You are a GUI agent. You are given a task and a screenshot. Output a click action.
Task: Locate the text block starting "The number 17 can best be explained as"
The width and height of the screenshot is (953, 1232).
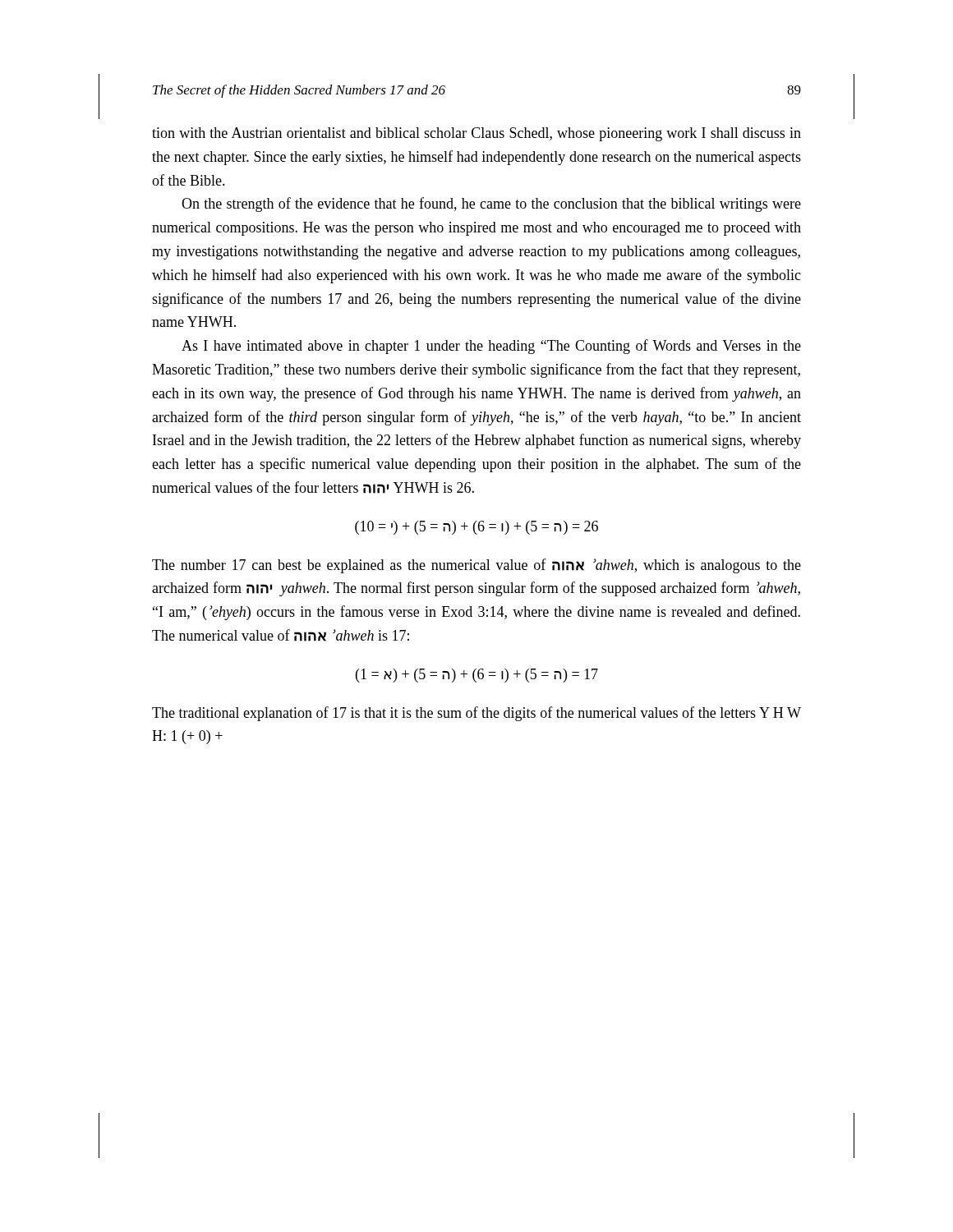(x=476, y=600)
